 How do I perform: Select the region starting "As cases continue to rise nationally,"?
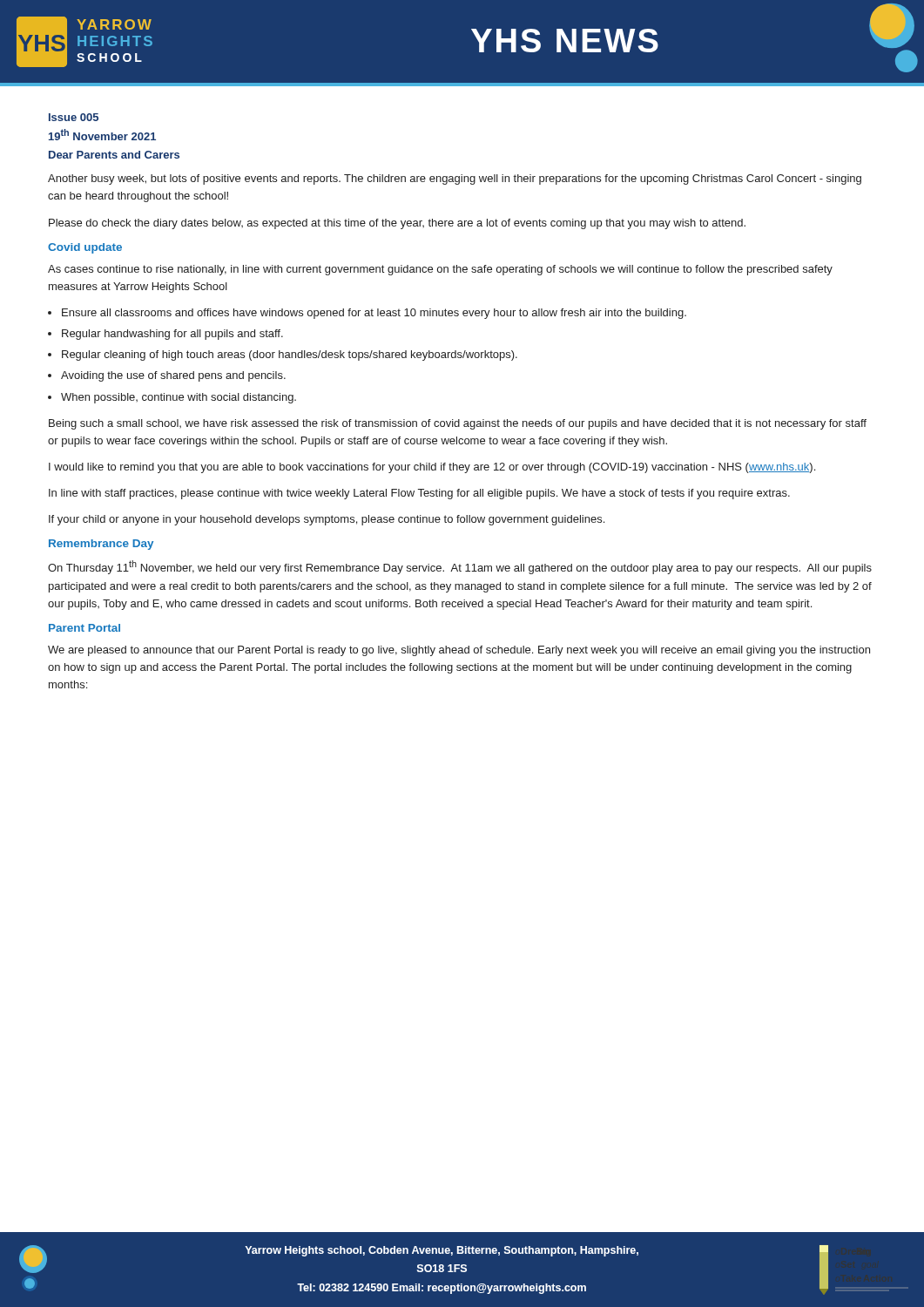pyautogui.click(x=440, y=277)
